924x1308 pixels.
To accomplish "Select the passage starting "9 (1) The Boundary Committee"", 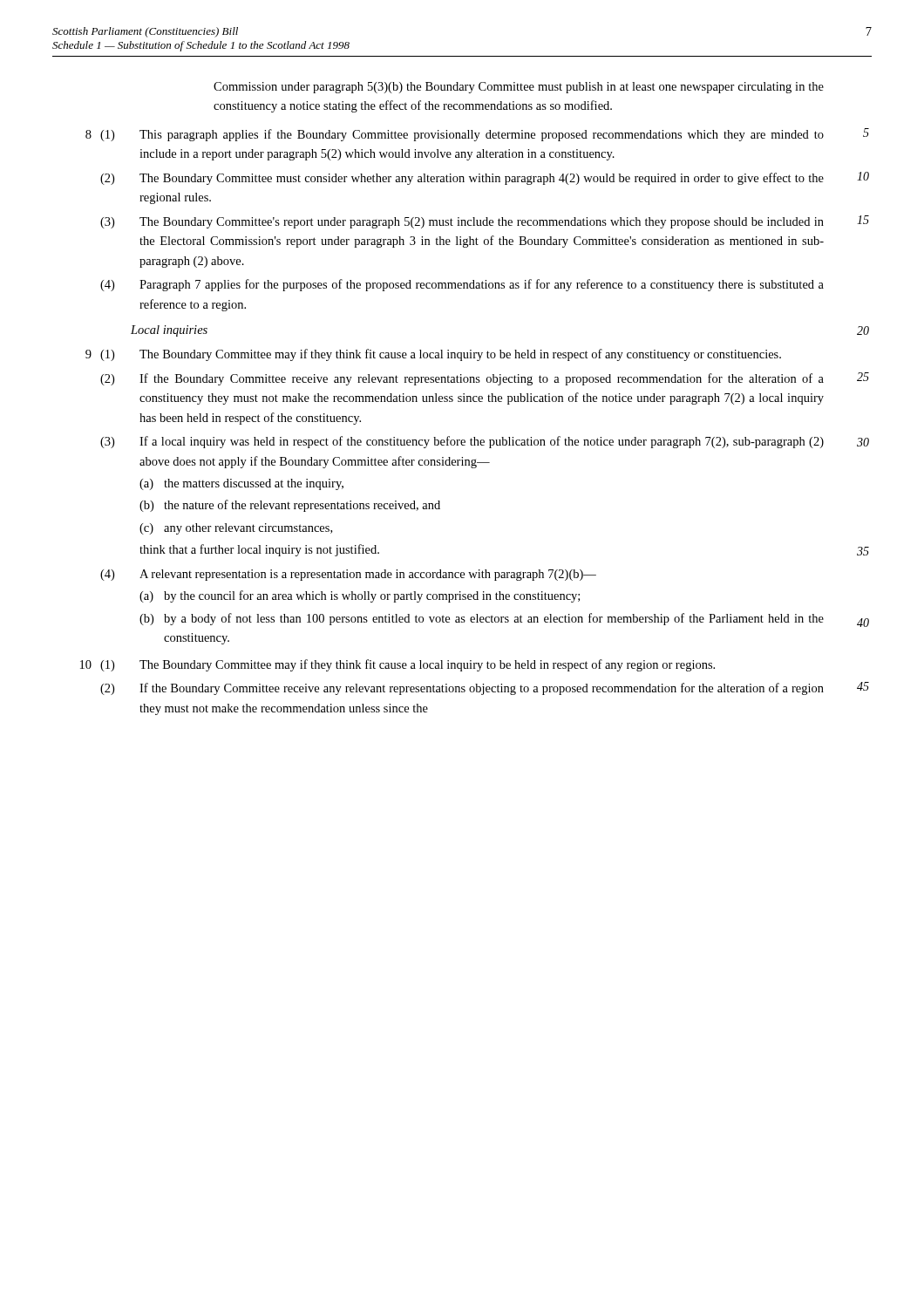I will click(438, 354).
